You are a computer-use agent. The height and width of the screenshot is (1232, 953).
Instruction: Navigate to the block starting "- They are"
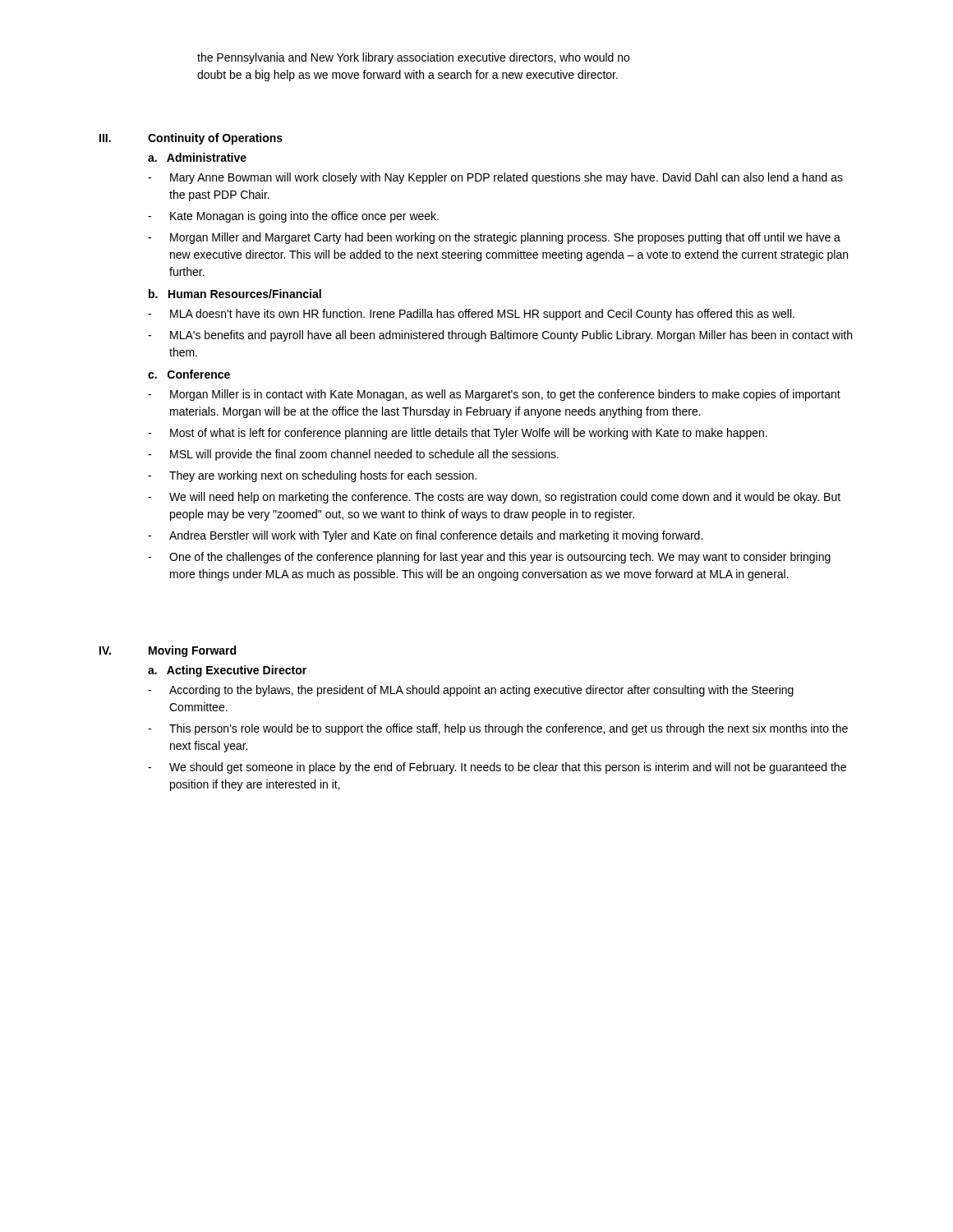click(x=312, y=476)
